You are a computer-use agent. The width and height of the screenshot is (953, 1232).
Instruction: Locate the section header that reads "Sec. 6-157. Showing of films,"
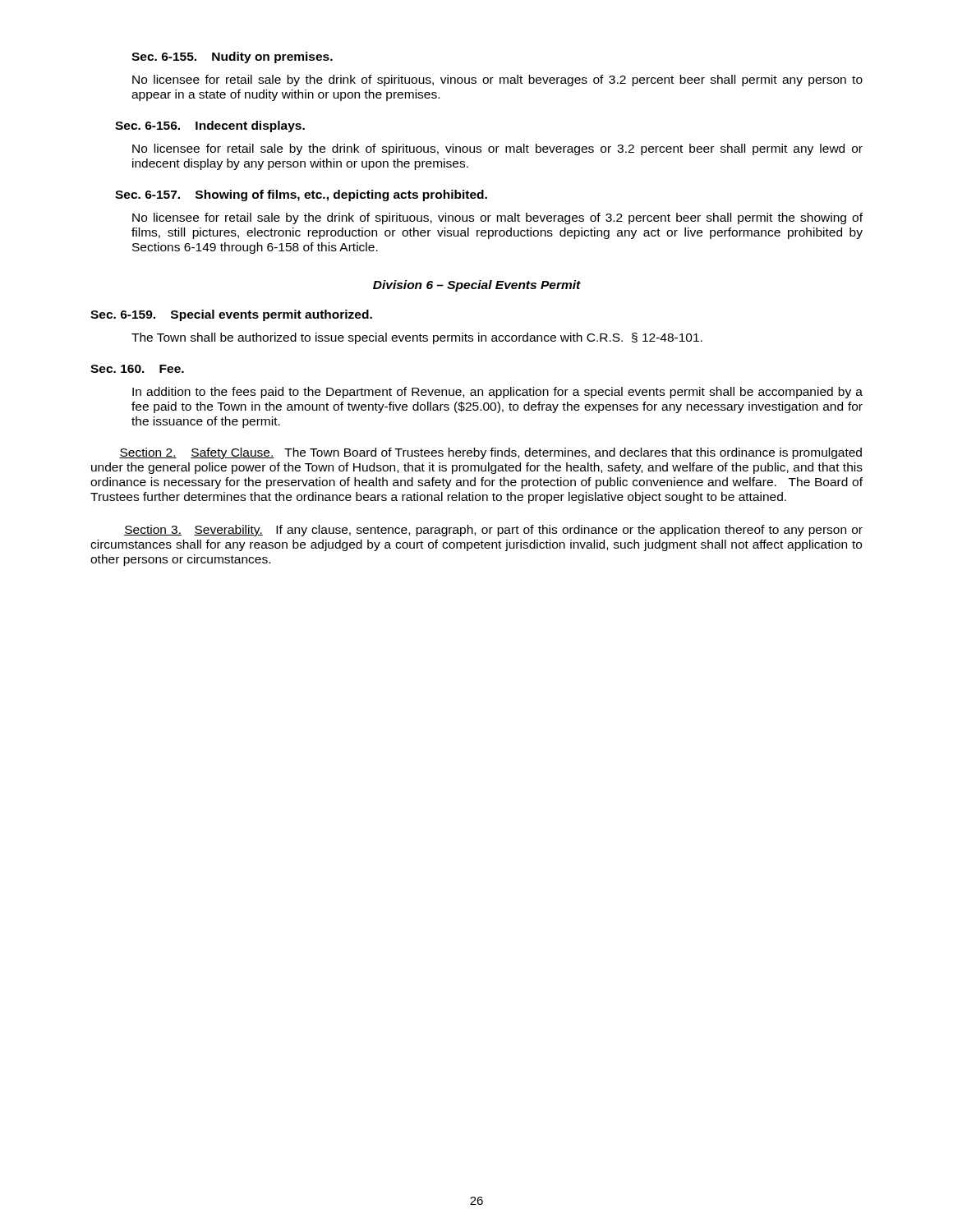pos(301,194)
